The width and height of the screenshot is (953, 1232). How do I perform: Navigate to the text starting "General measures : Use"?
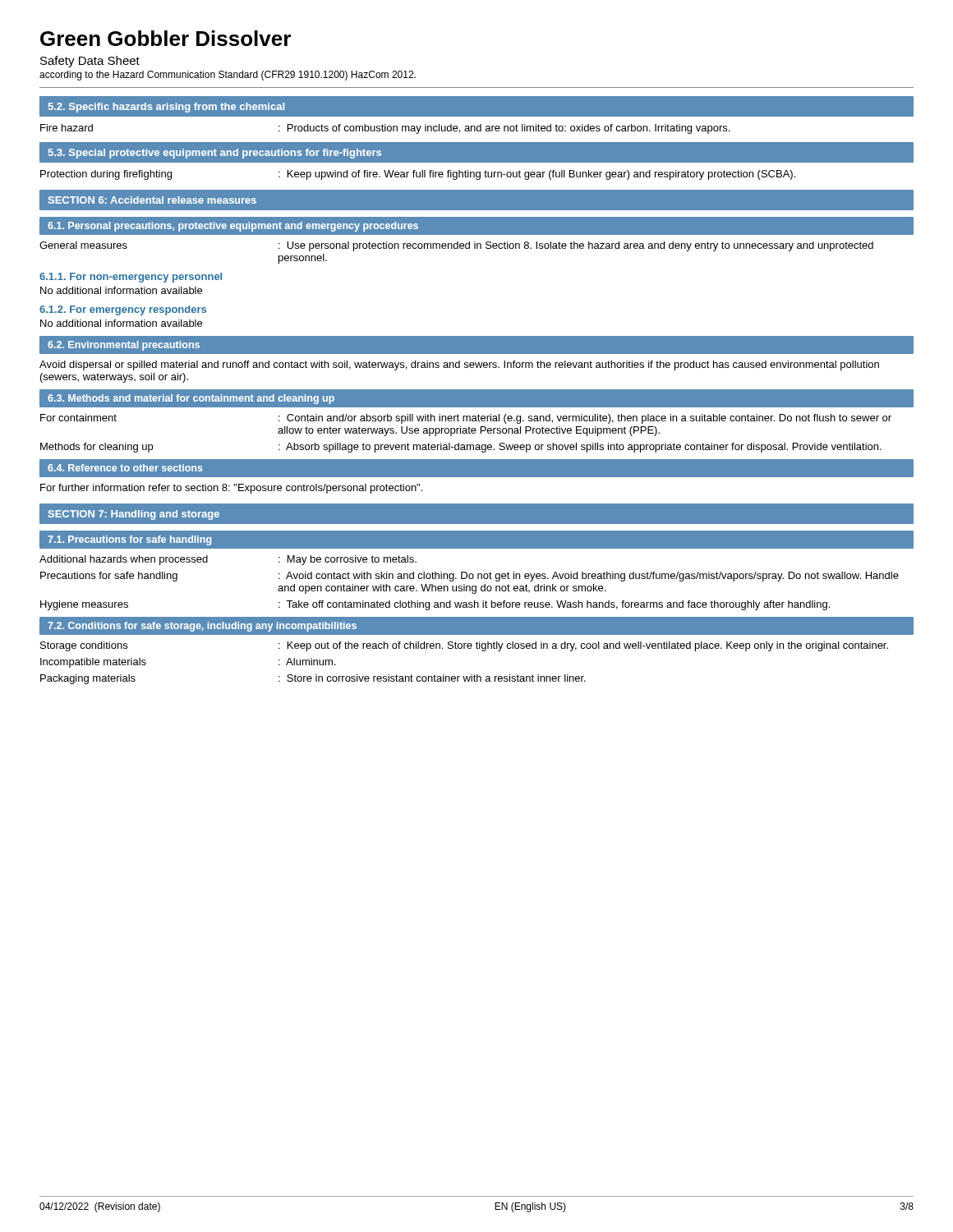[476, 251]
